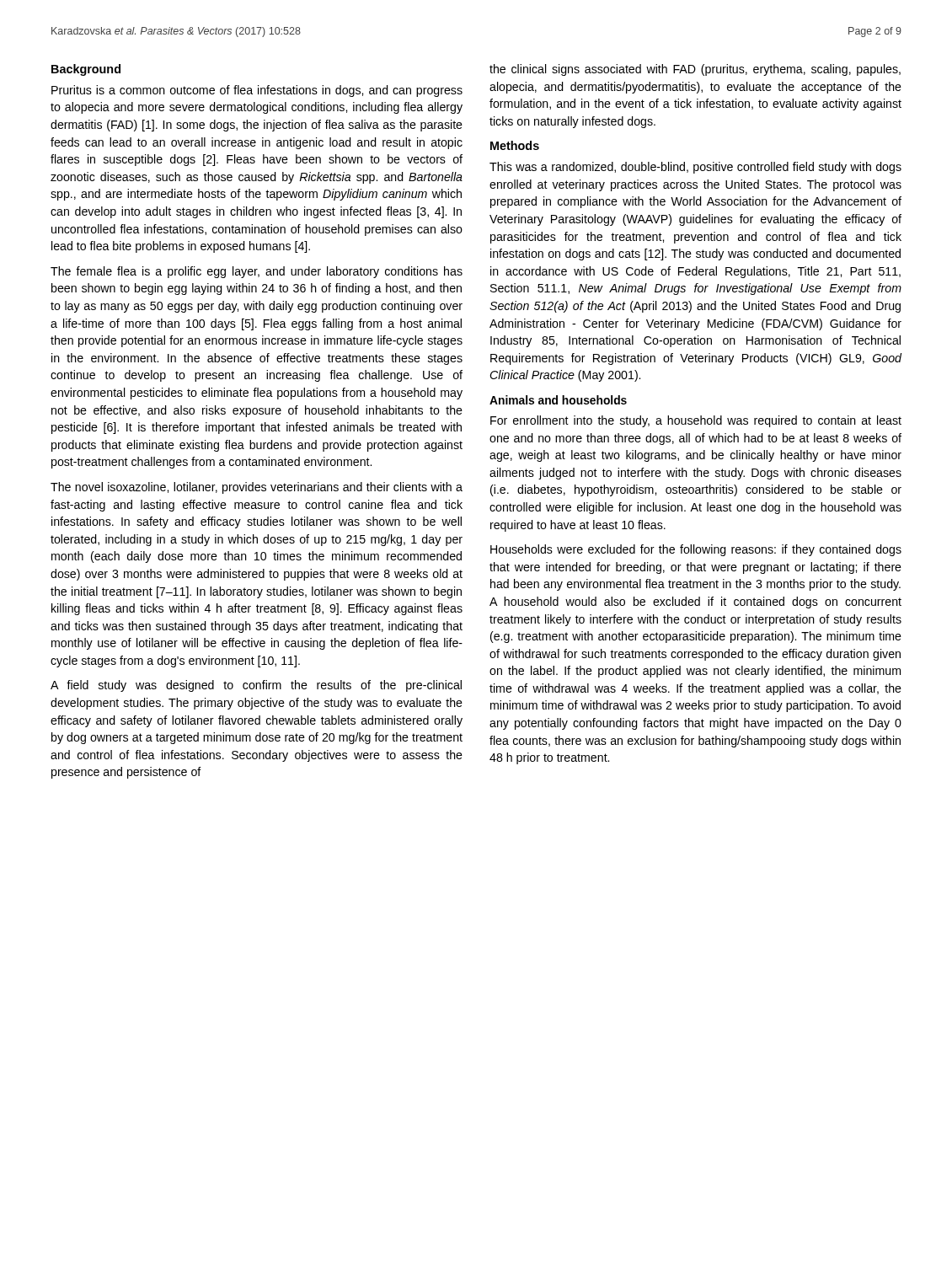Click on the element starting "The novel isoxazoline, lotilaner, provides veterinarians and"

coord(257,574)
